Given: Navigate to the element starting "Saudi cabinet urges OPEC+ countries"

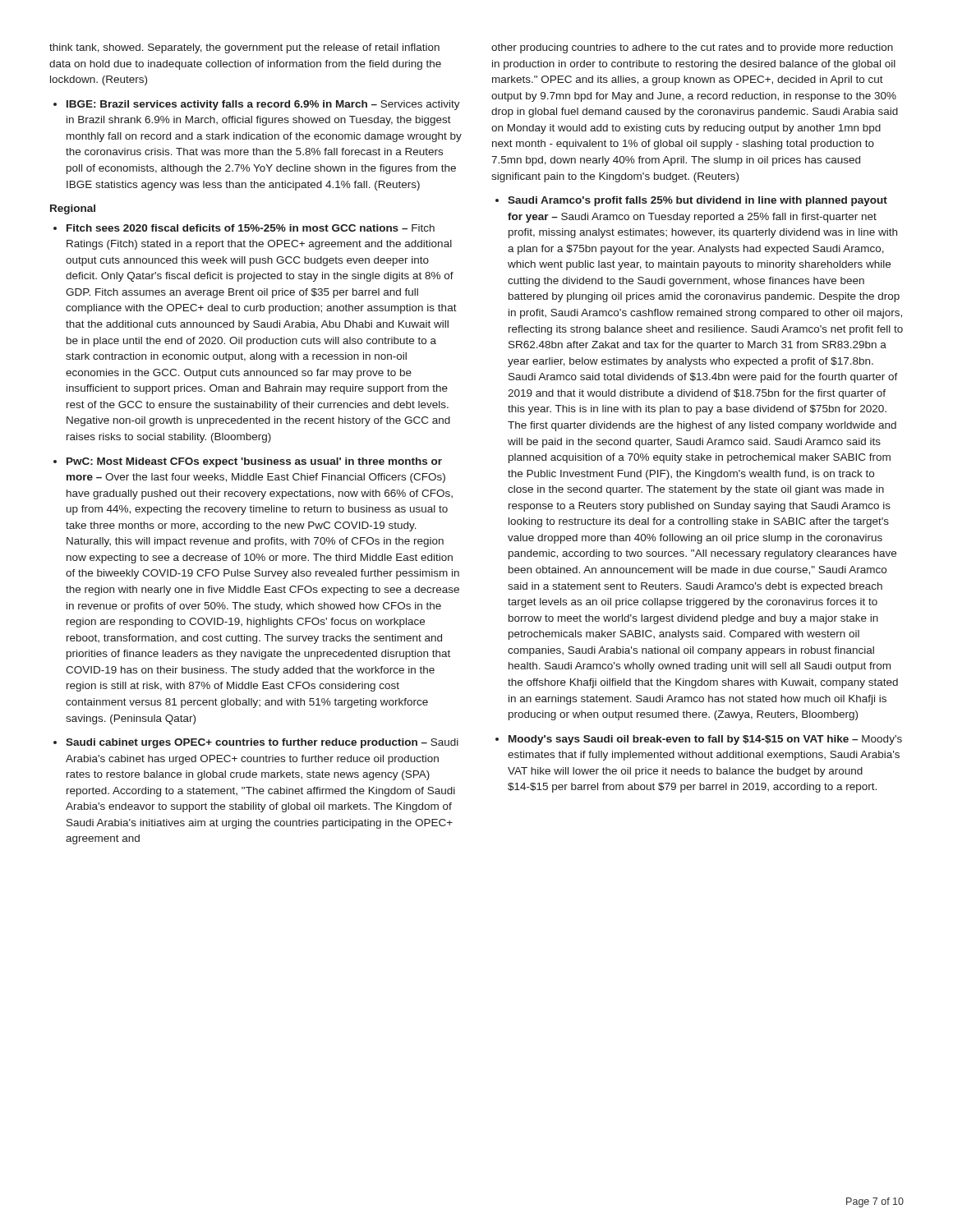Looking at the screenshot, I should 262,790.
